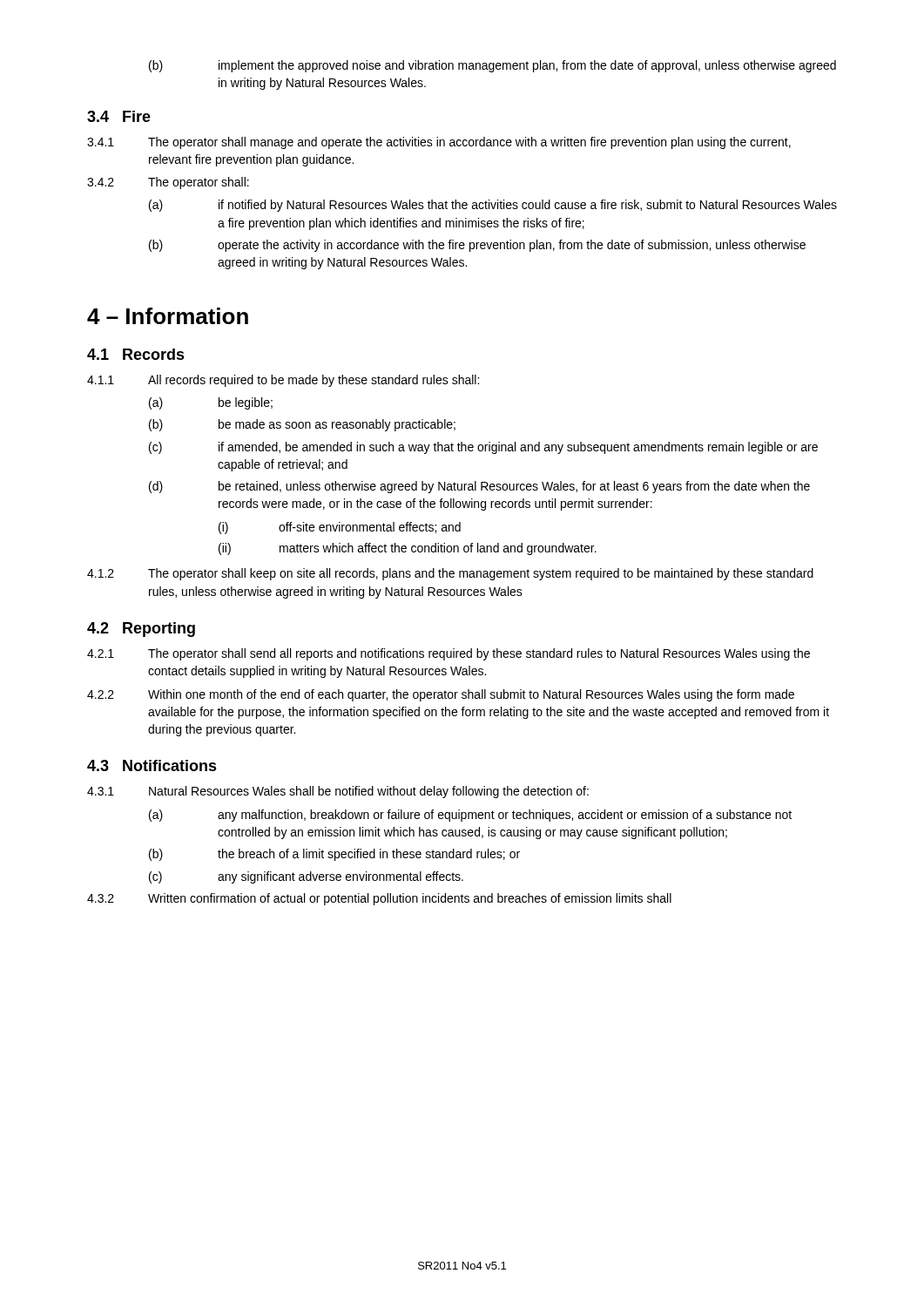Click the passage that begins "1.1 All records required to be made"
This screenshot has width=924, height=1307.
[x=462, y=380]
